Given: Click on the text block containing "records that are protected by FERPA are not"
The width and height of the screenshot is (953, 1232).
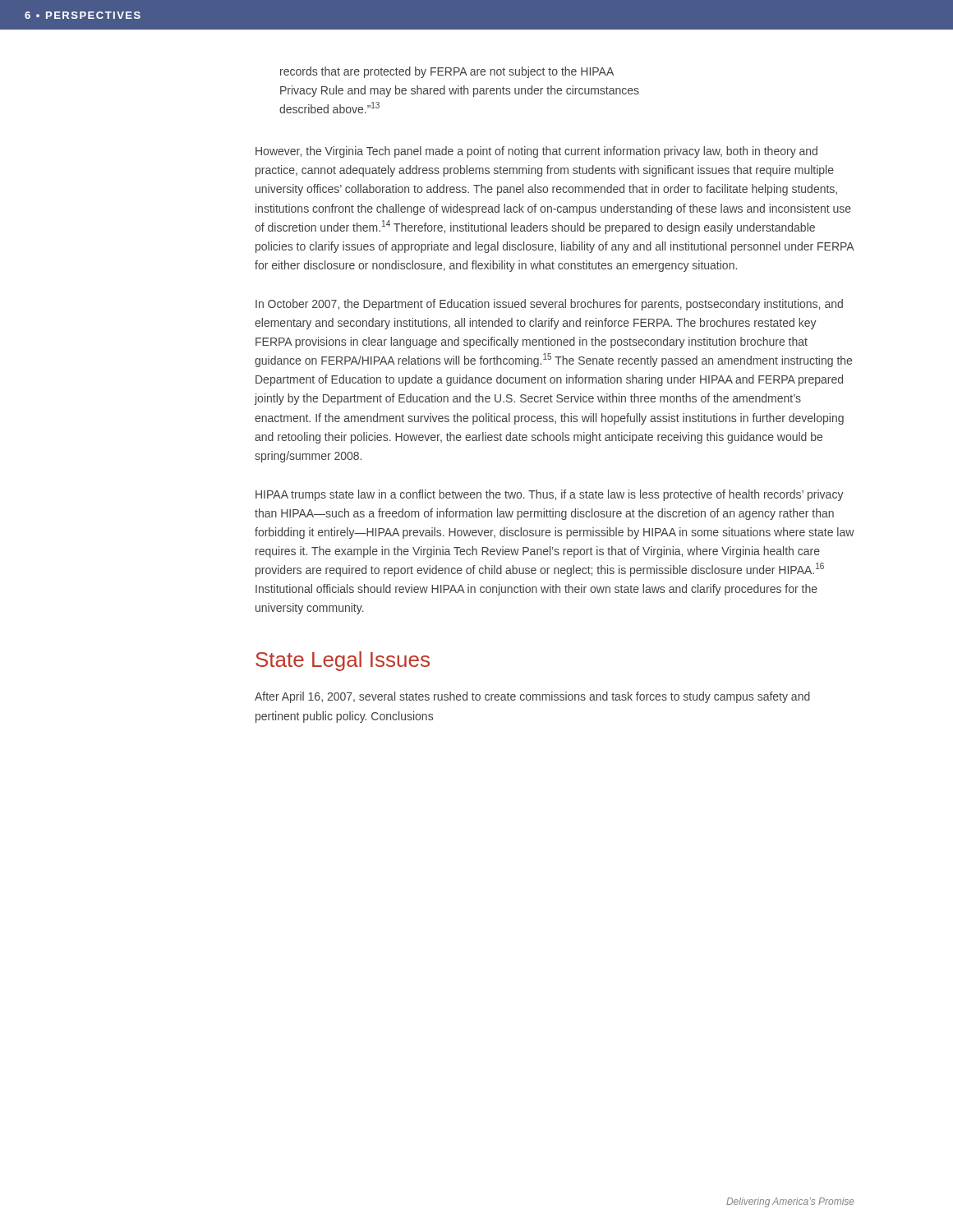Looking at the screenshot, I should [459, 90].
